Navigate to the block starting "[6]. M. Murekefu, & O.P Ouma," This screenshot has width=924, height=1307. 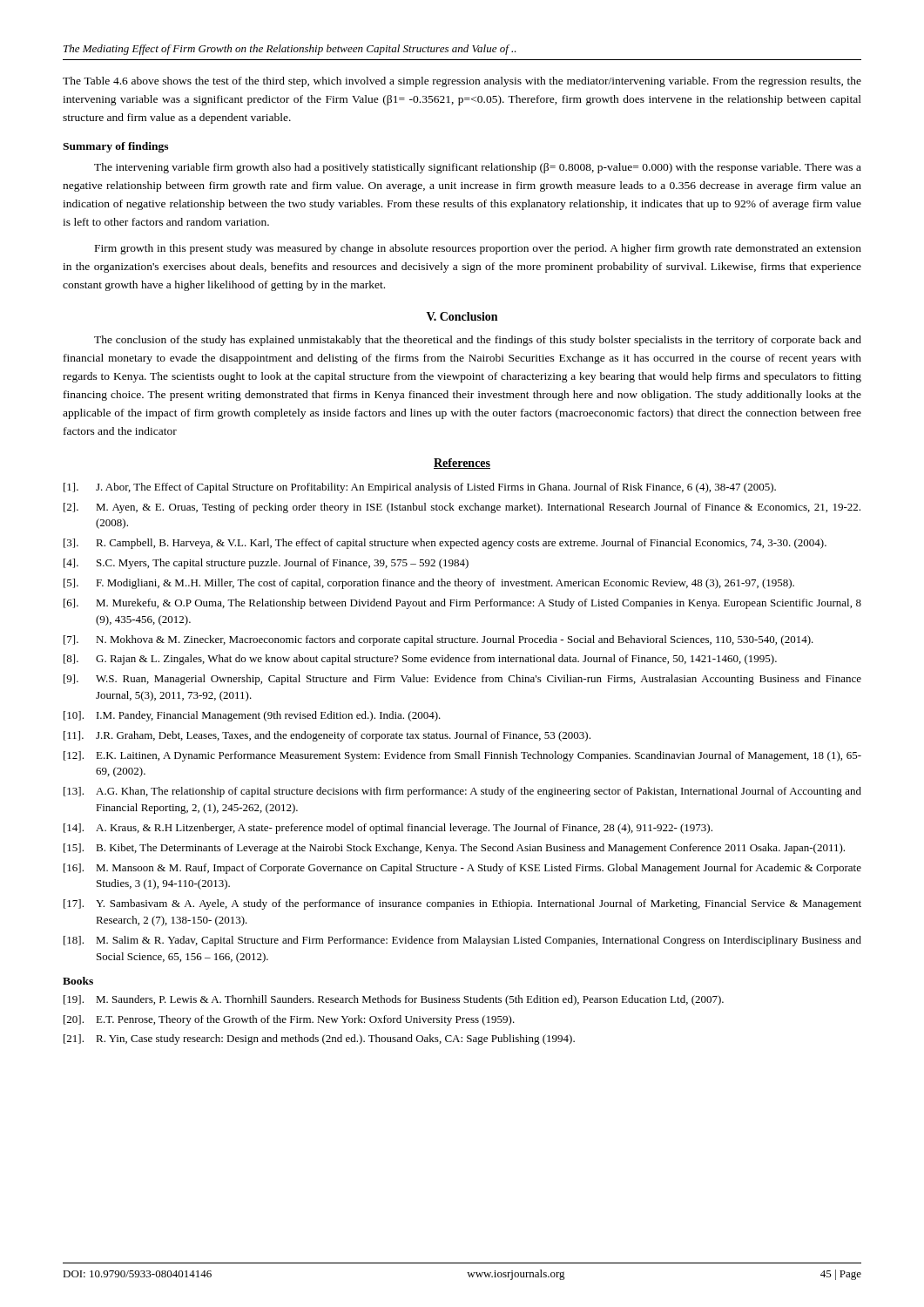click(462, 611)
